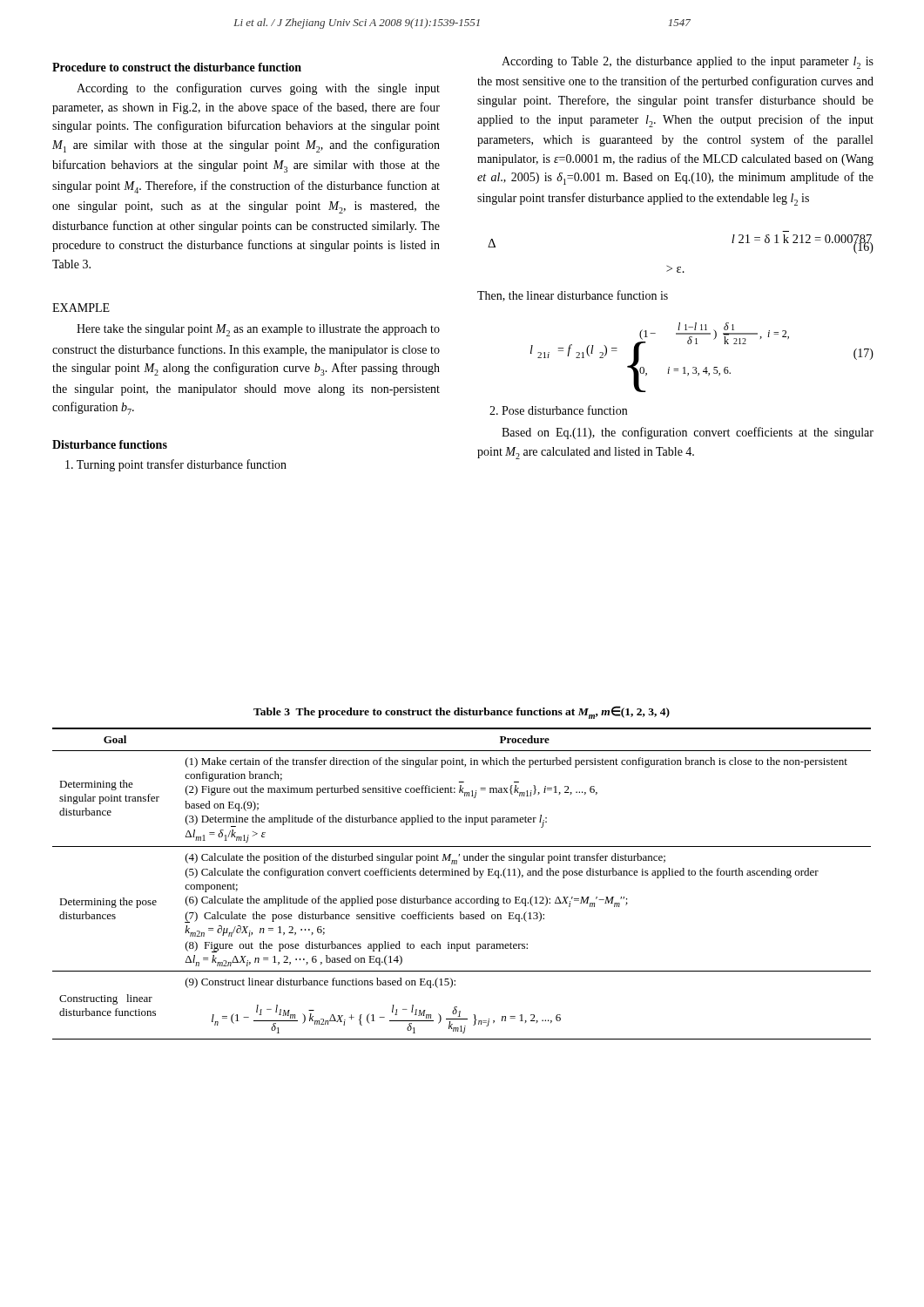Select the table that reads "(4) Calculate the position of"
Image resolution: width=924 pixels, height=1307 pixels.
[x=462, y=884]
